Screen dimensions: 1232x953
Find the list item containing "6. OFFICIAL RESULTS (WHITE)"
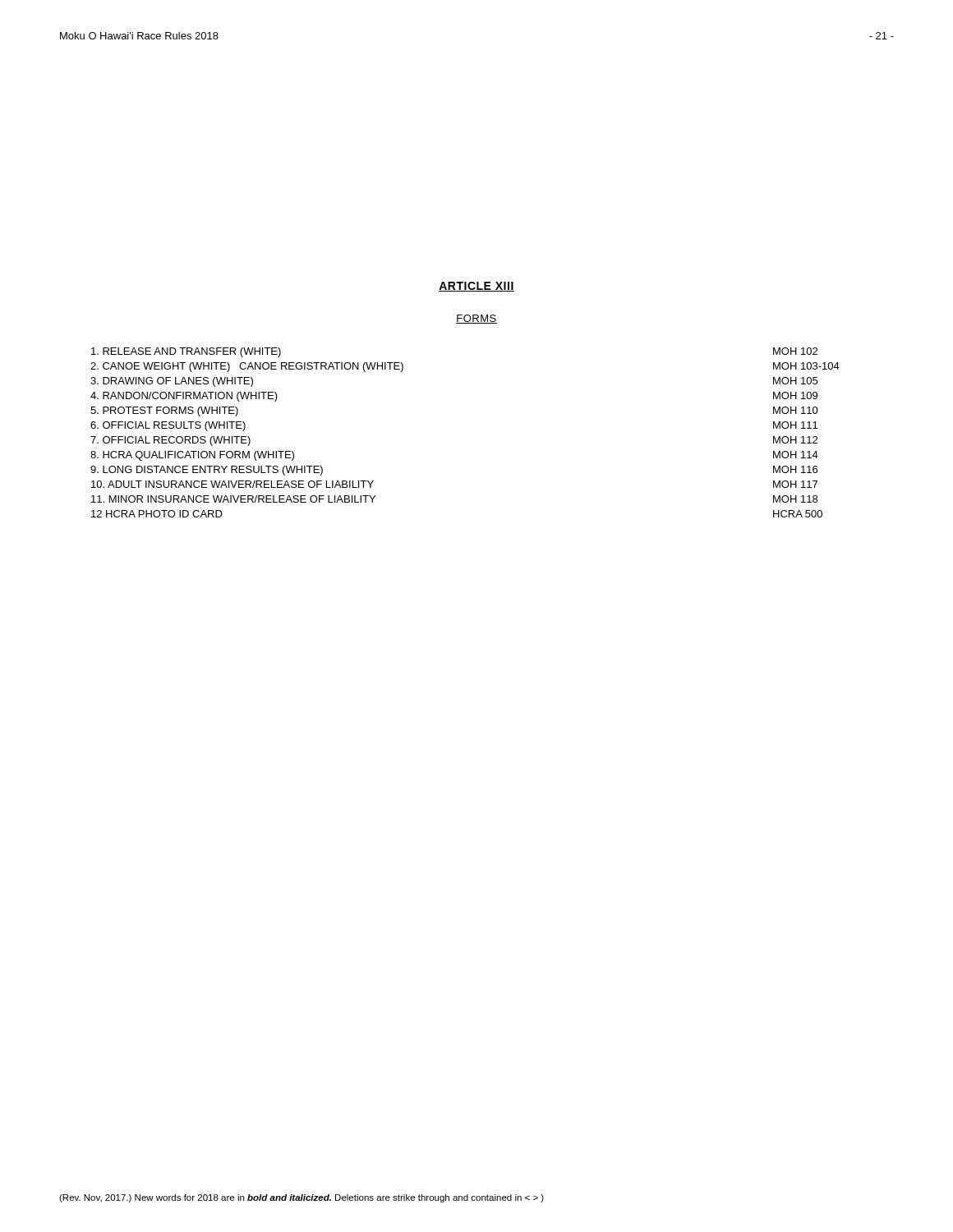pyautogui.click(x=164, y=425)
